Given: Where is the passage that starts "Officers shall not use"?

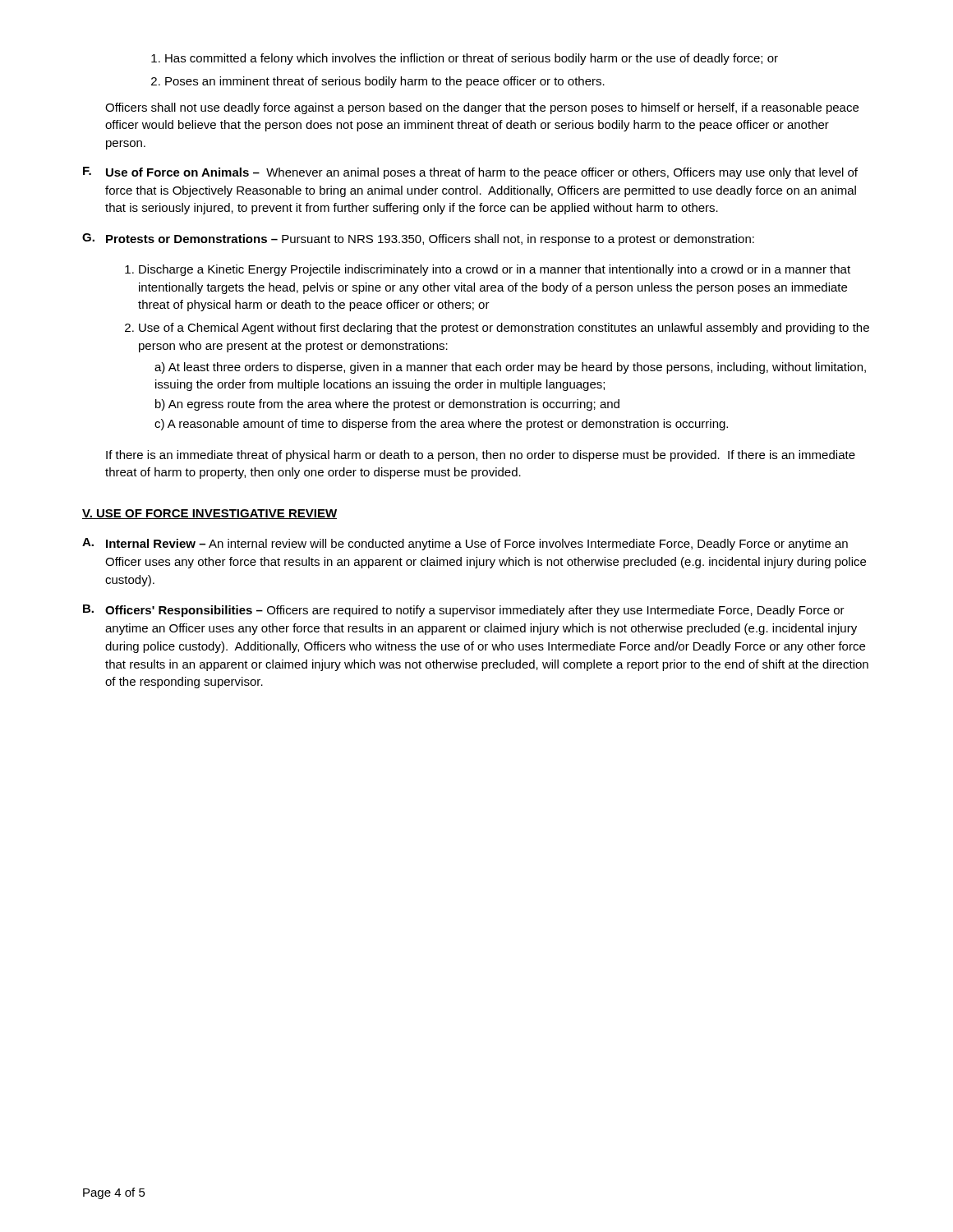Looking at the screenshot, I should 482,125.
